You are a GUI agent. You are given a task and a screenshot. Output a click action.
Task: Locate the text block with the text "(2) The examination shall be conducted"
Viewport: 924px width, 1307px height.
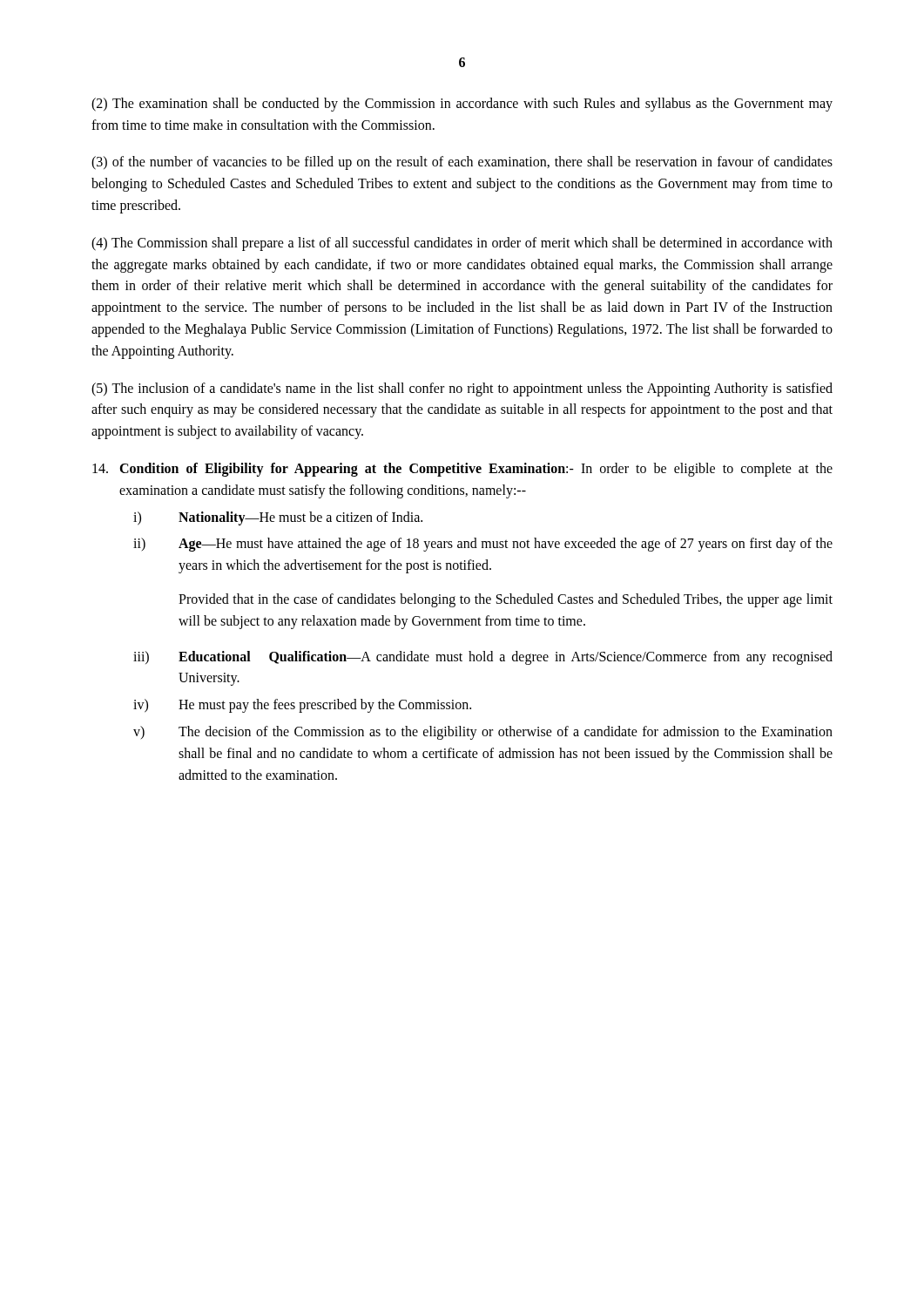[462, 114]
